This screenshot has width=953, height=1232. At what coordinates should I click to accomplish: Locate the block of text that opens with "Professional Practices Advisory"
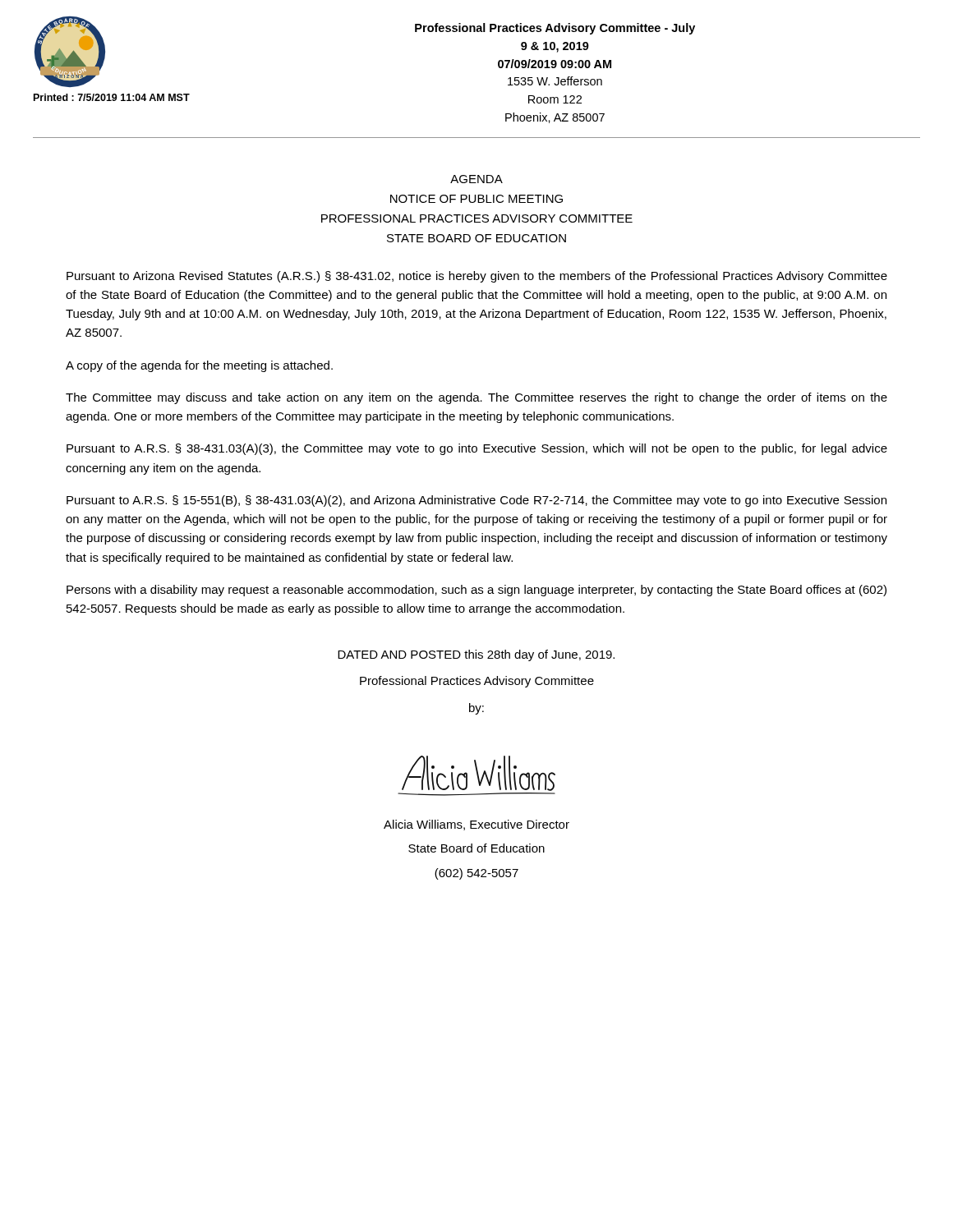pos(476,680)
